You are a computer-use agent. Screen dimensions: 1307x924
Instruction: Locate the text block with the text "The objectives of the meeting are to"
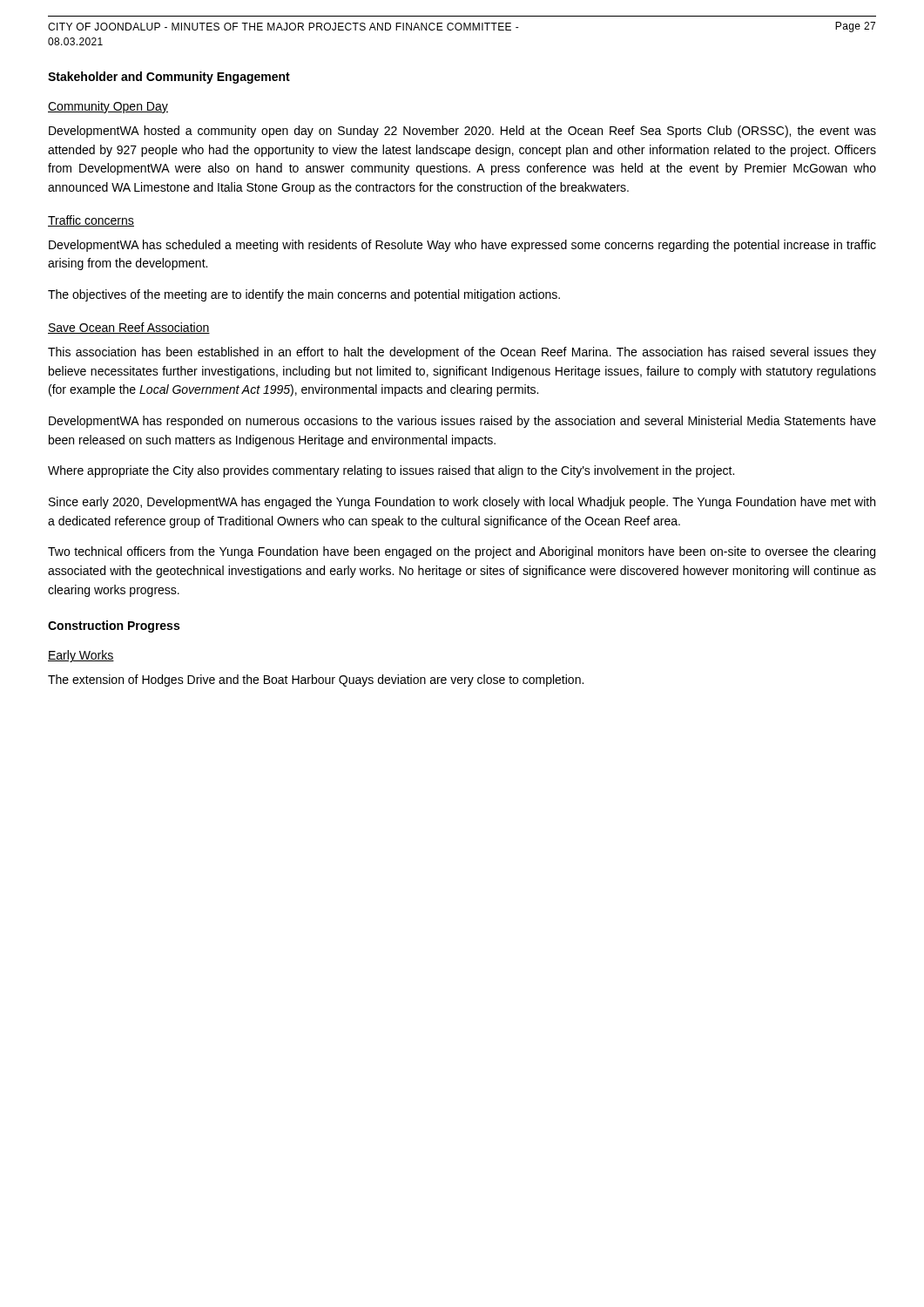(304, 295)
